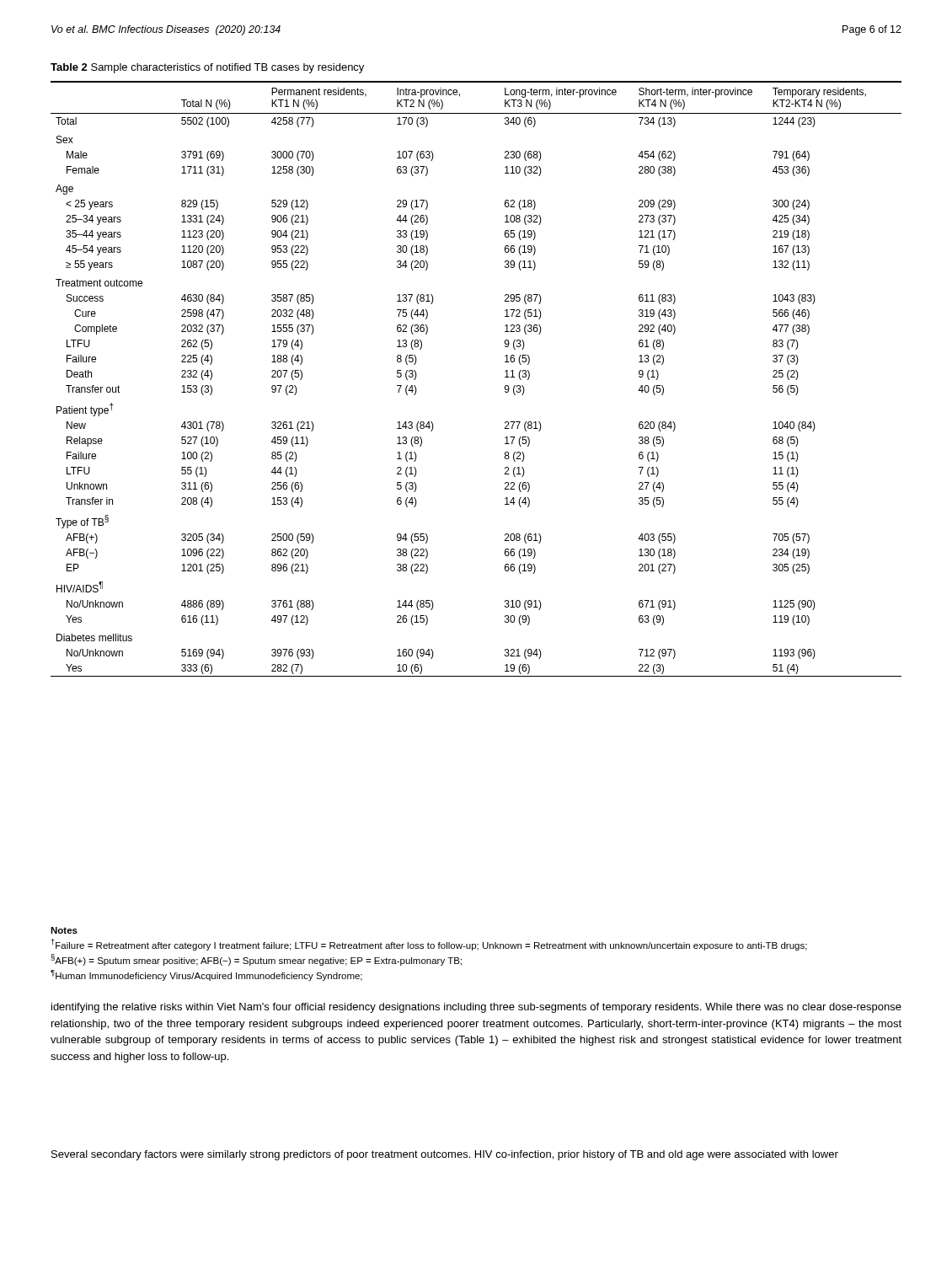Image resolution: width=952 pixels, height=1264 pixels.
Task: Find the text block containing "Several secondary factors were similarly strong predictors"
Action: point(476,1154)
